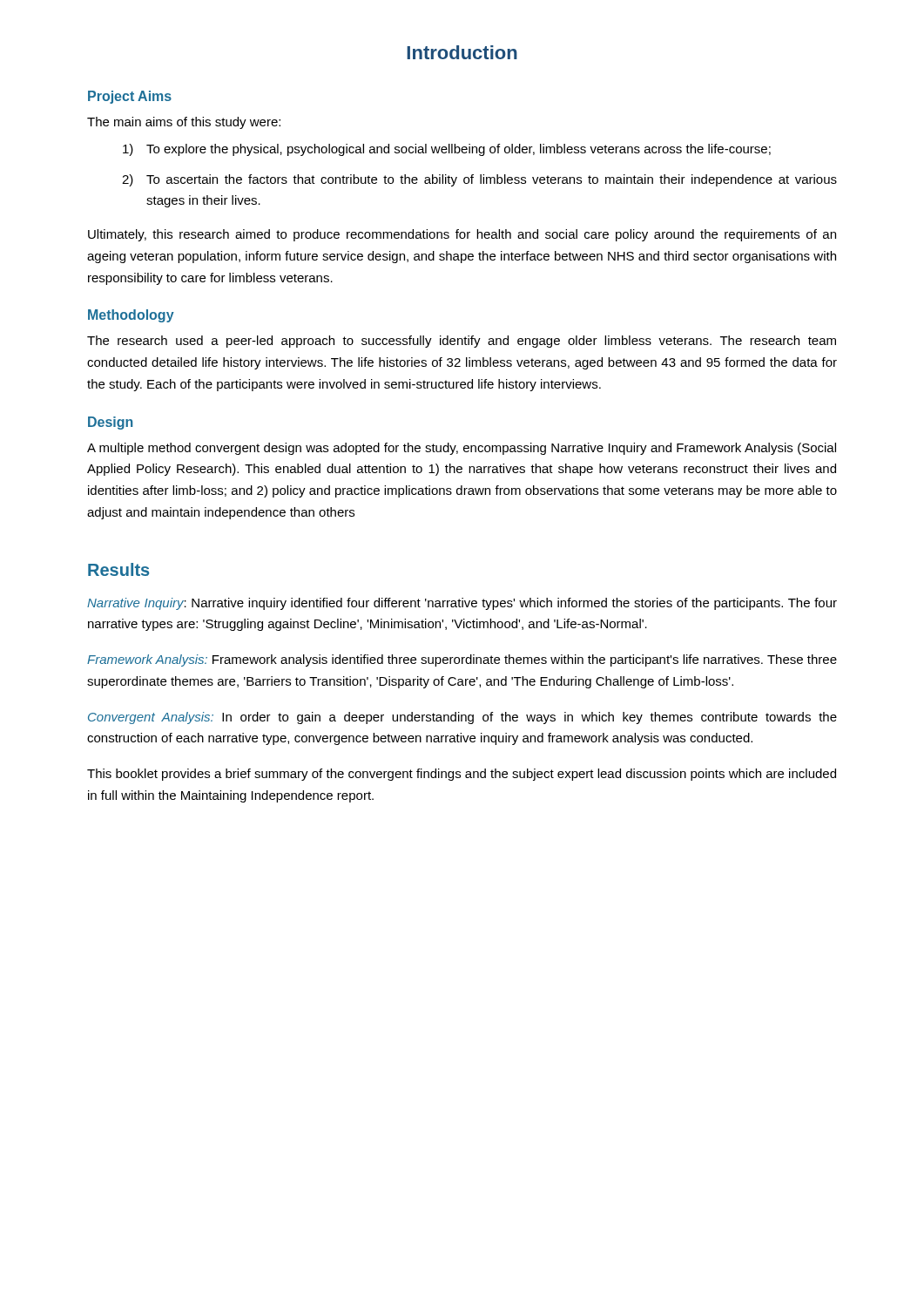Click on the element starting "Ultimately, this research"
Viewport: 924px width, 1307px height.
pos(462,256)
